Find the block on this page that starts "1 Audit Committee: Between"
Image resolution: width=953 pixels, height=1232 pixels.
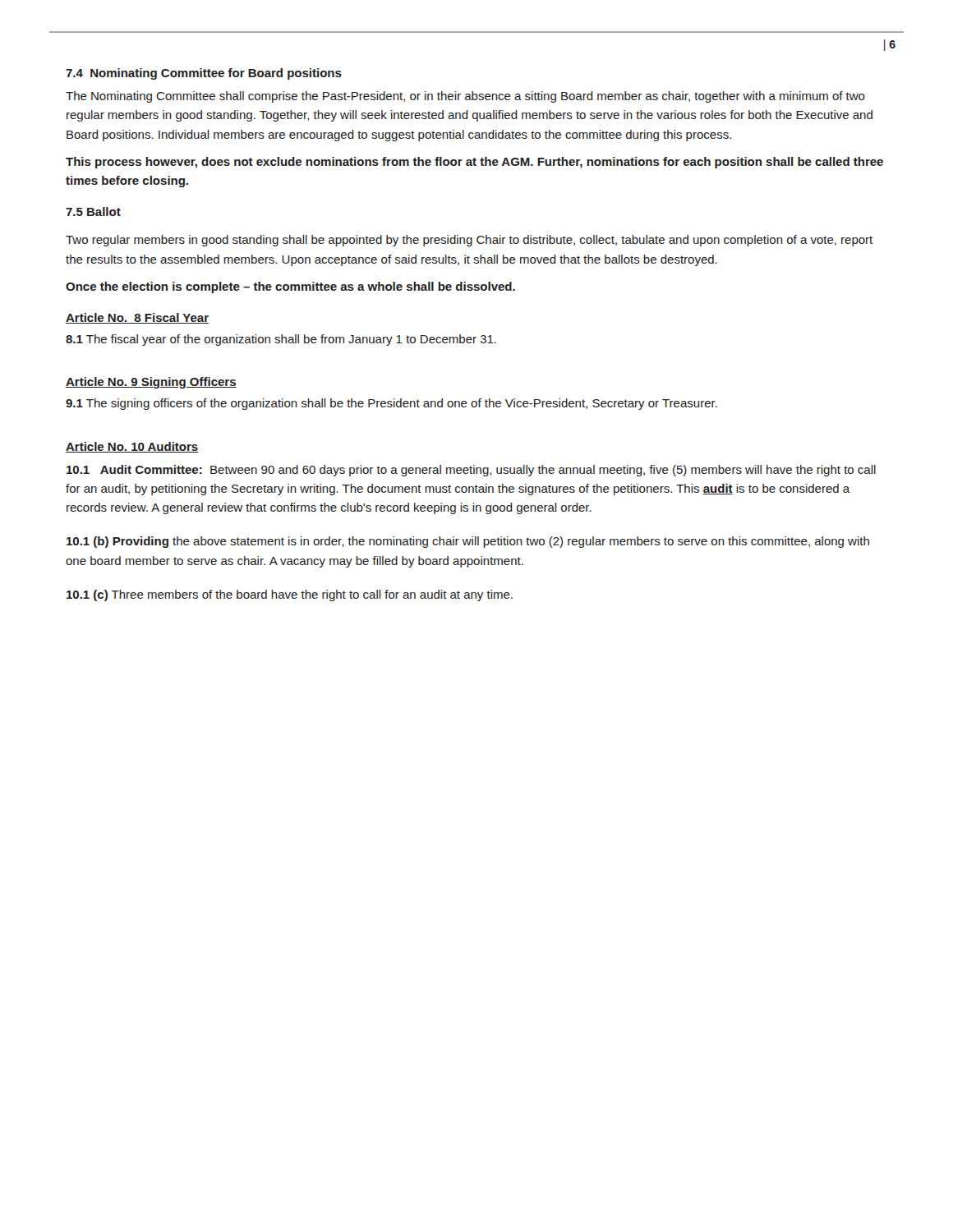pyautogui.click(x=471, y=488)
